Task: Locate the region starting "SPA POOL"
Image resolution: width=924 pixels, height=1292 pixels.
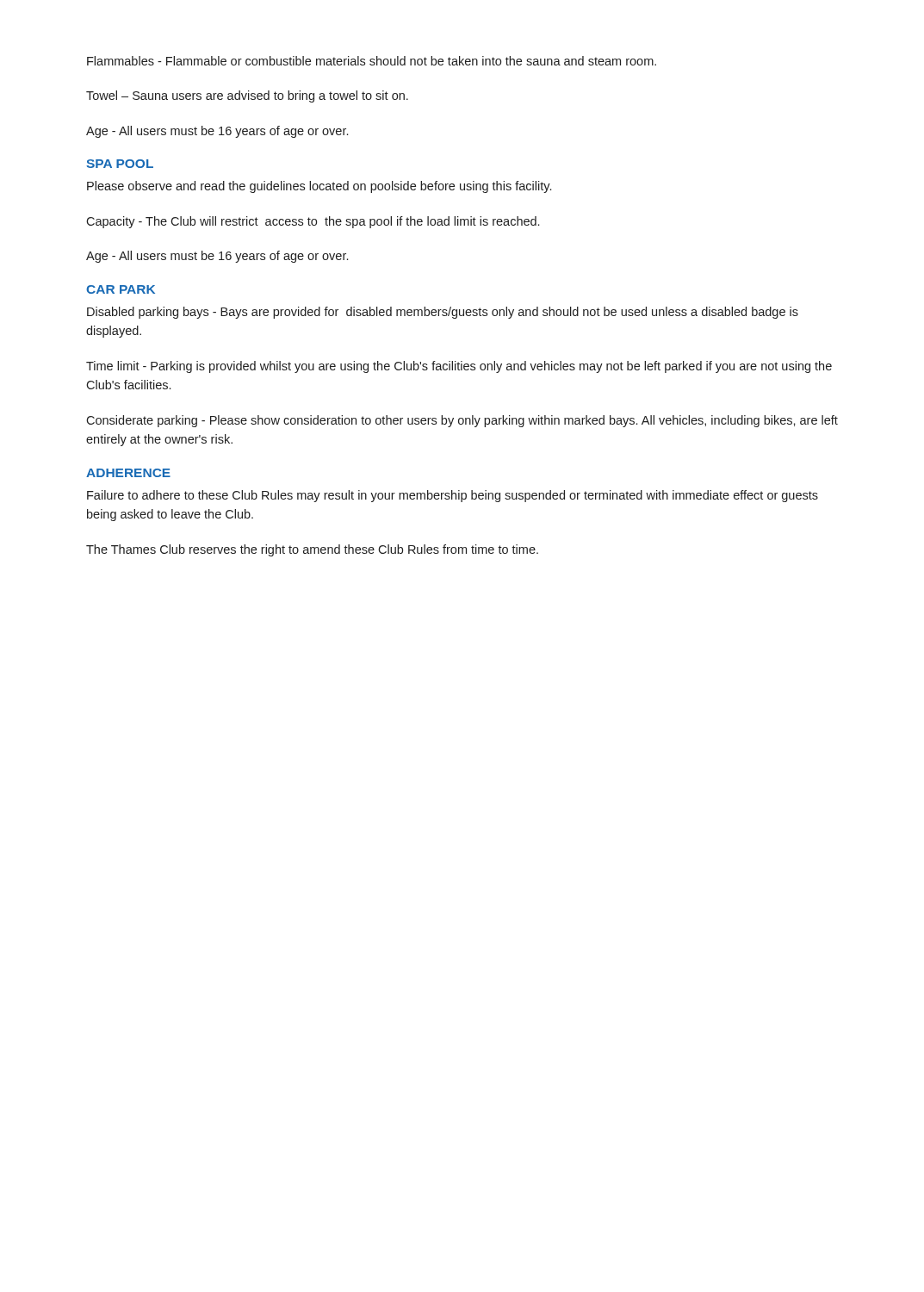Action: (x=120, y=164)
